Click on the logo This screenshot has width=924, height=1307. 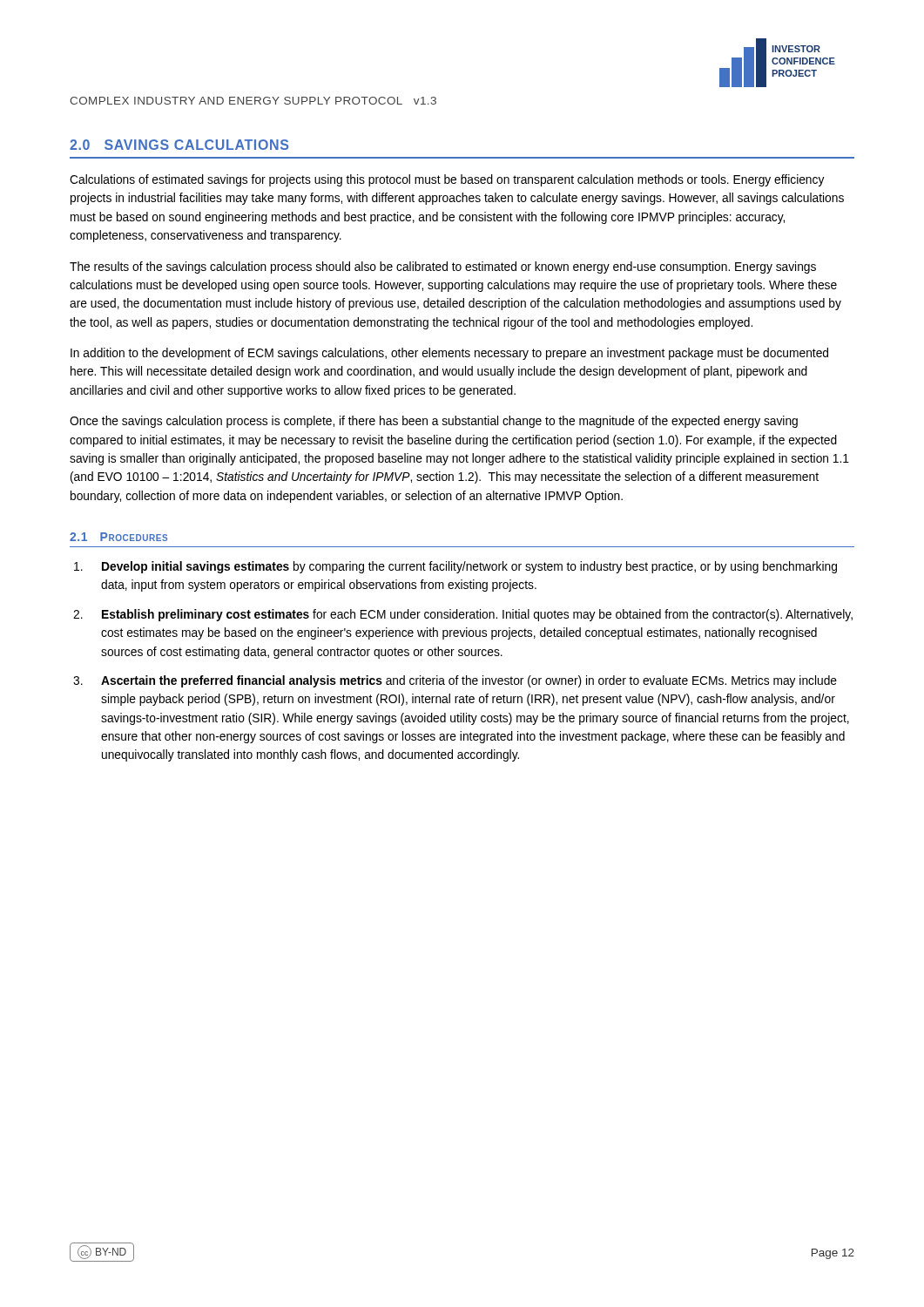tap(789, 66)
